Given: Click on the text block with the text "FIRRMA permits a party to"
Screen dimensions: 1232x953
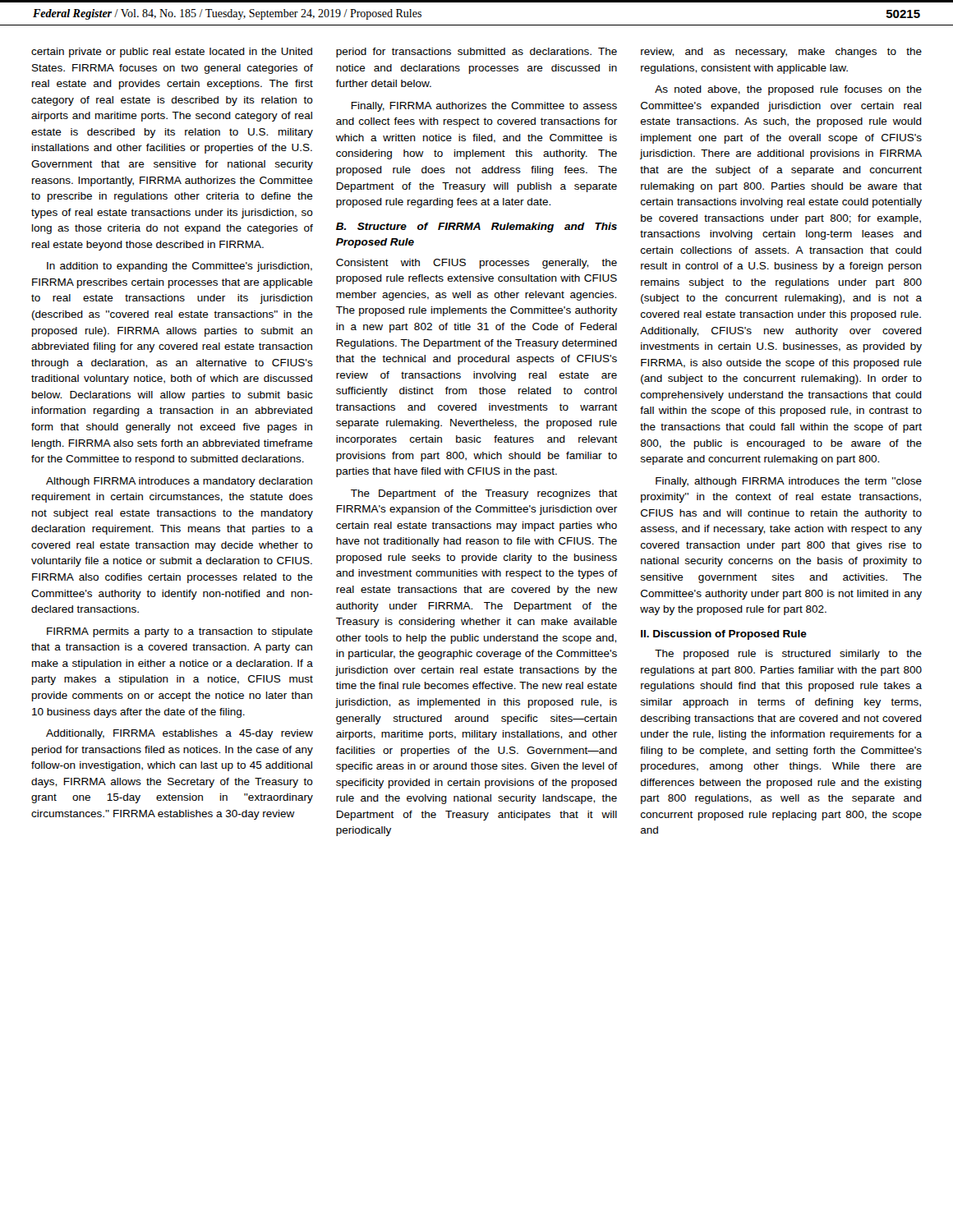Looking at the screenshot, I should (172, 671).
